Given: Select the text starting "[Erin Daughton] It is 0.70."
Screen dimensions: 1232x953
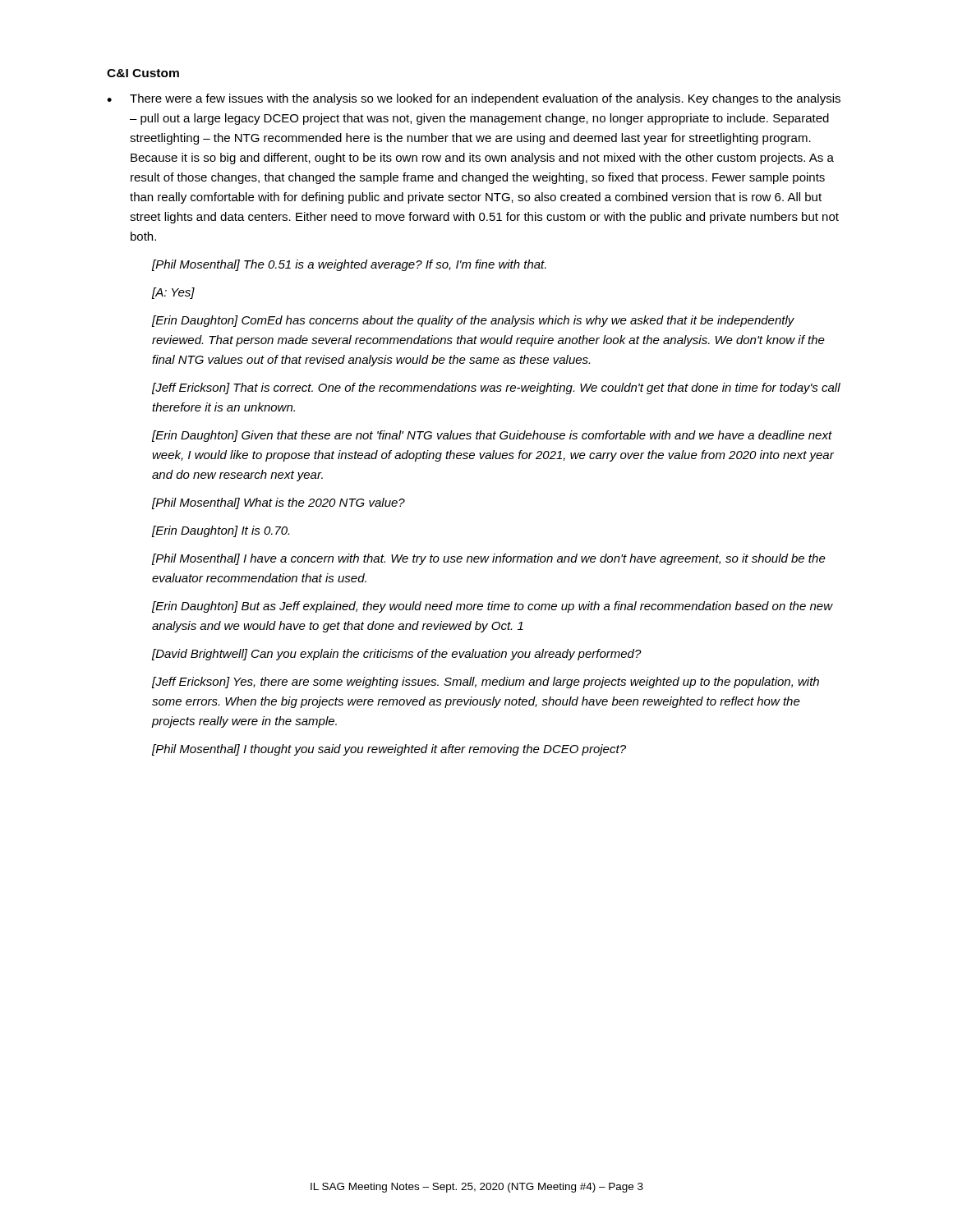Looking at the screenshot, I should [x=222, y=530].
